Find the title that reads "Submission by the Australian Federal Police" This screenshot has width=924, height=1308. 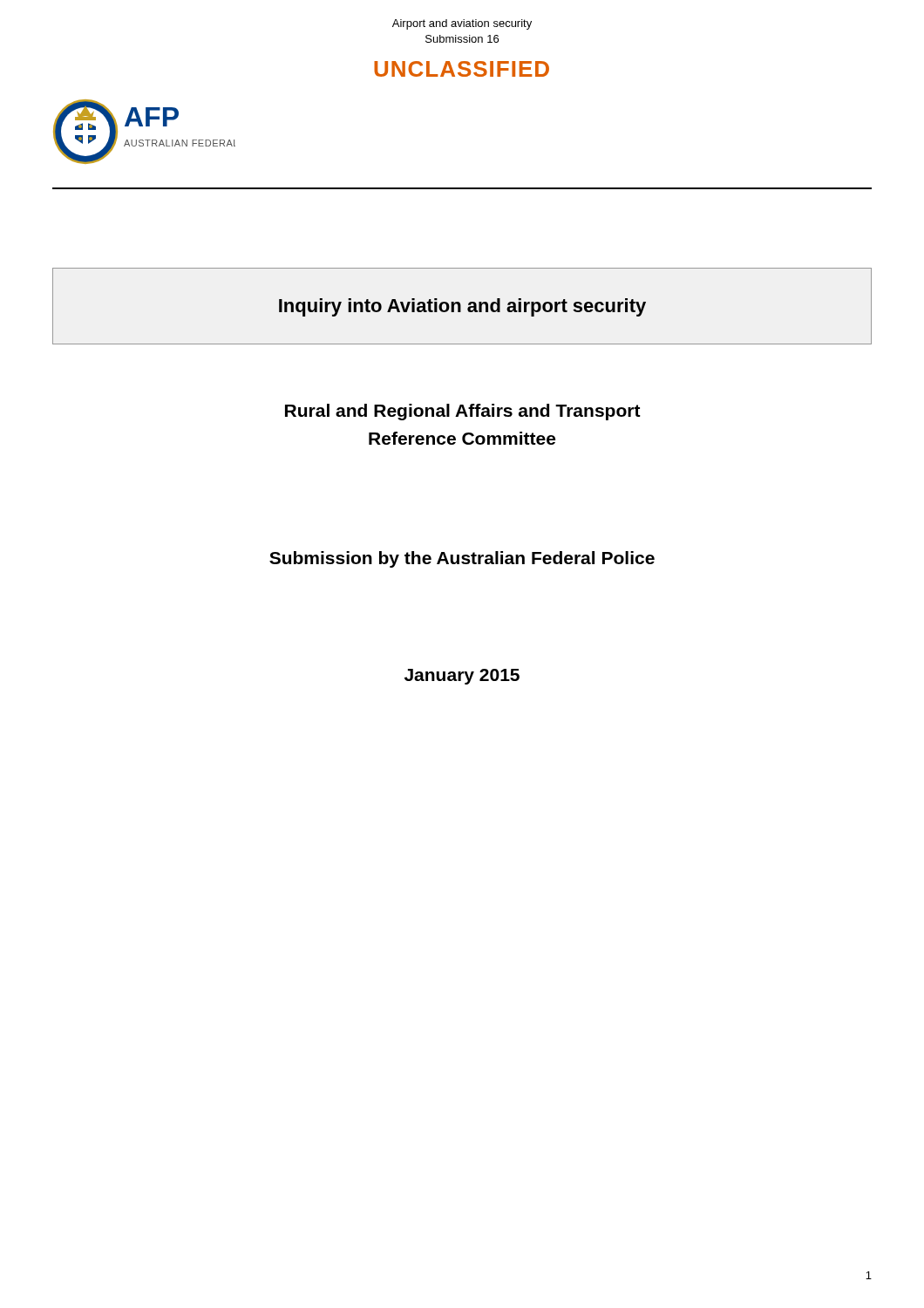pos(462,558)
